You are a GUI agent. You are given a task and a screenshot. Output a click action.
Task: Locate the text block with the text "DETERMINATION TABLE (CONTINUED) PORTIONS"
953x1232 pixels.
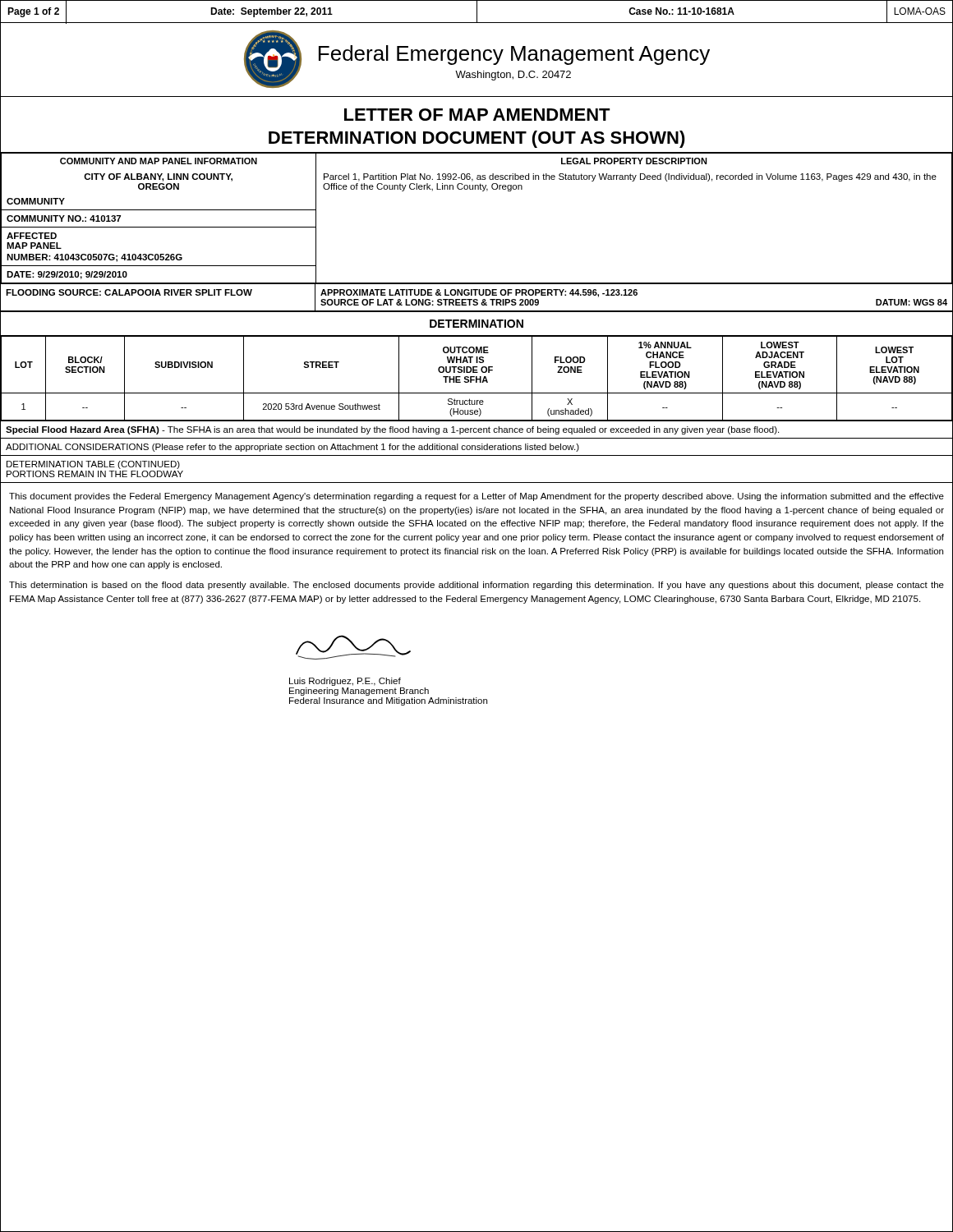click(x=95, y=469)
